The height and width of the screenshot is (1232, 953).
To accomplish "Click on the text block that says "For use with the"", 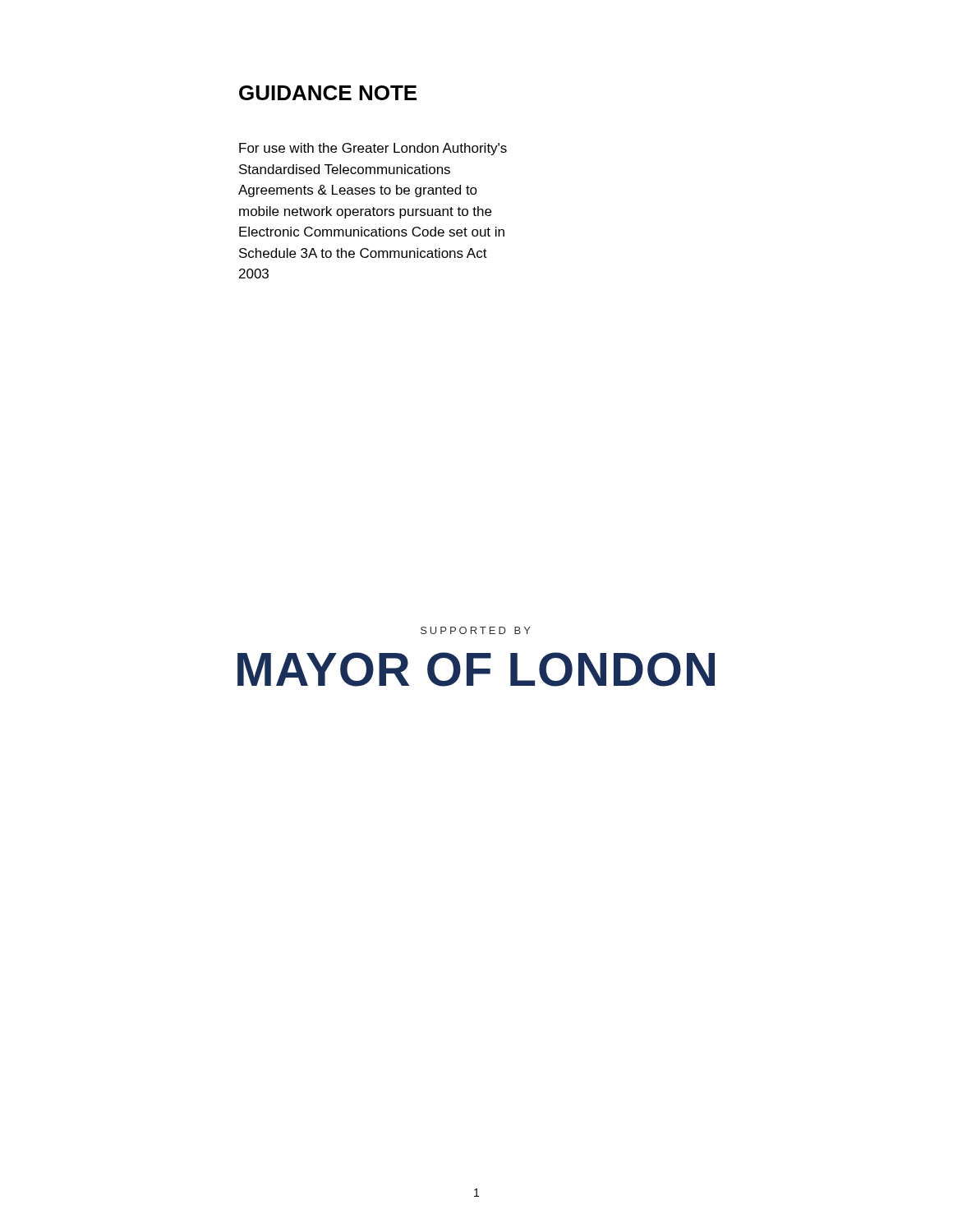I will tap(373, 211).
